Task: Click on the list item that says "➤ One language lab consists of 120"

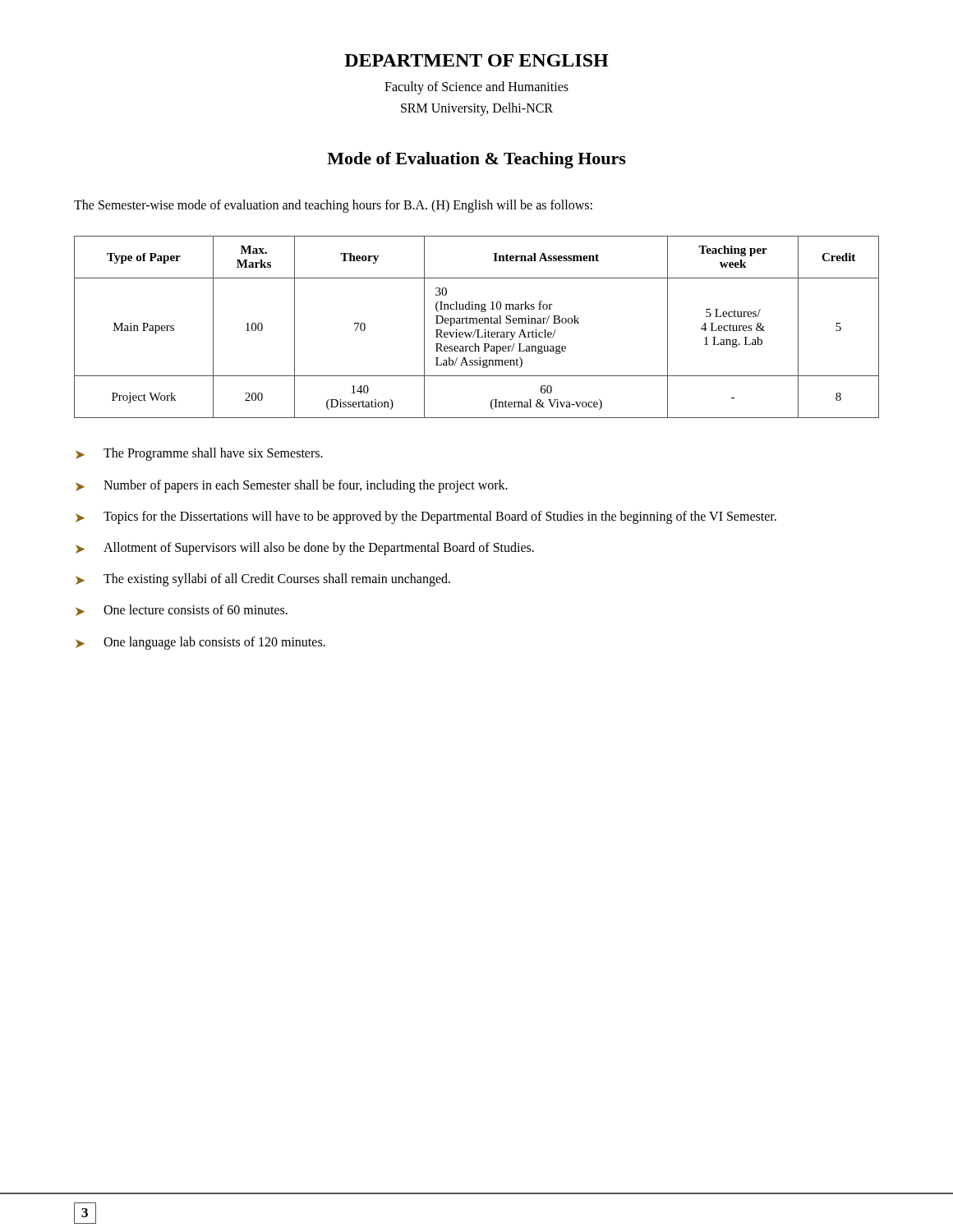Action: click(x=200, y=643)
